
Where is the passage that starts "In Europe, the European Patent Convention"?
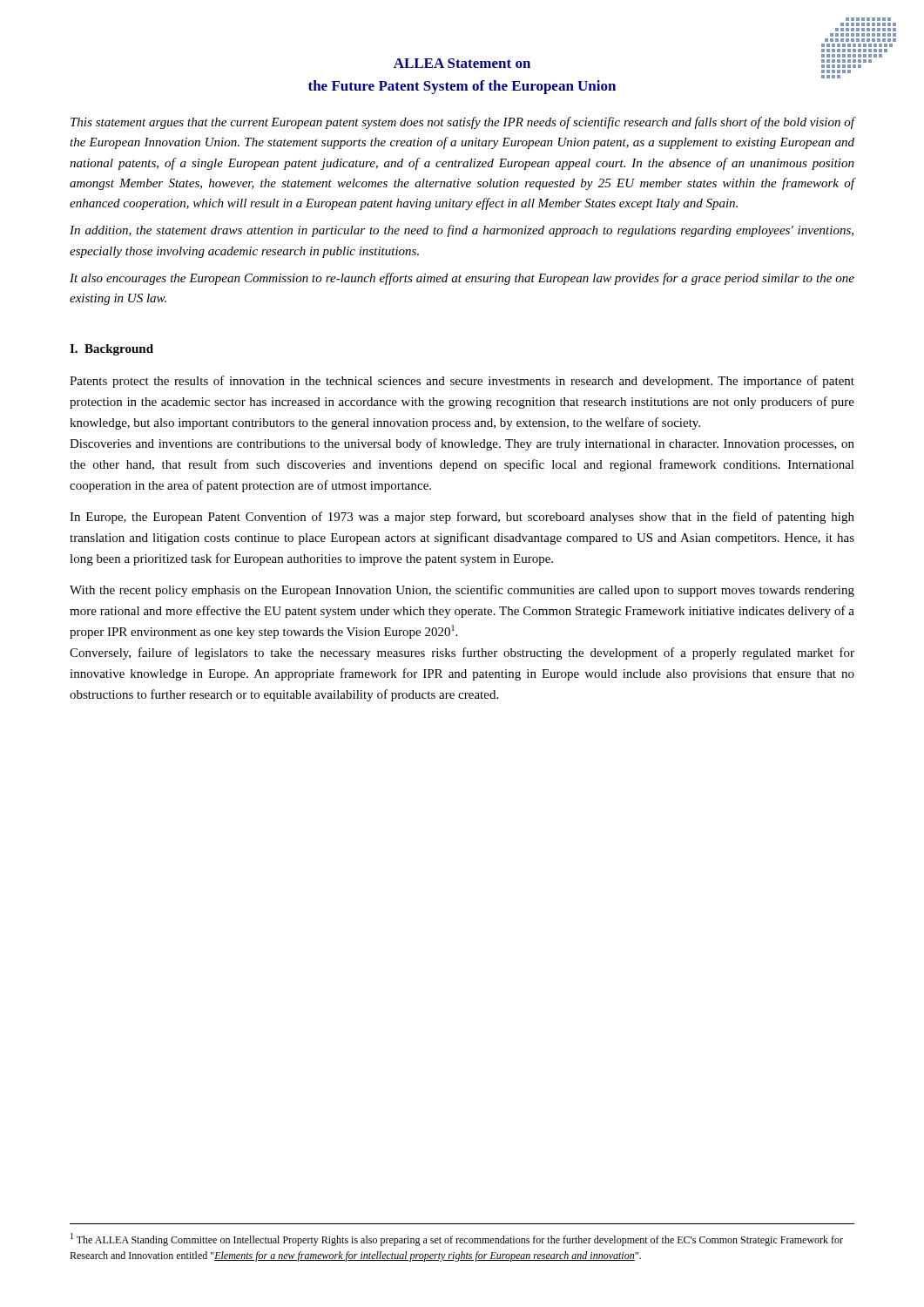[462, 538]
